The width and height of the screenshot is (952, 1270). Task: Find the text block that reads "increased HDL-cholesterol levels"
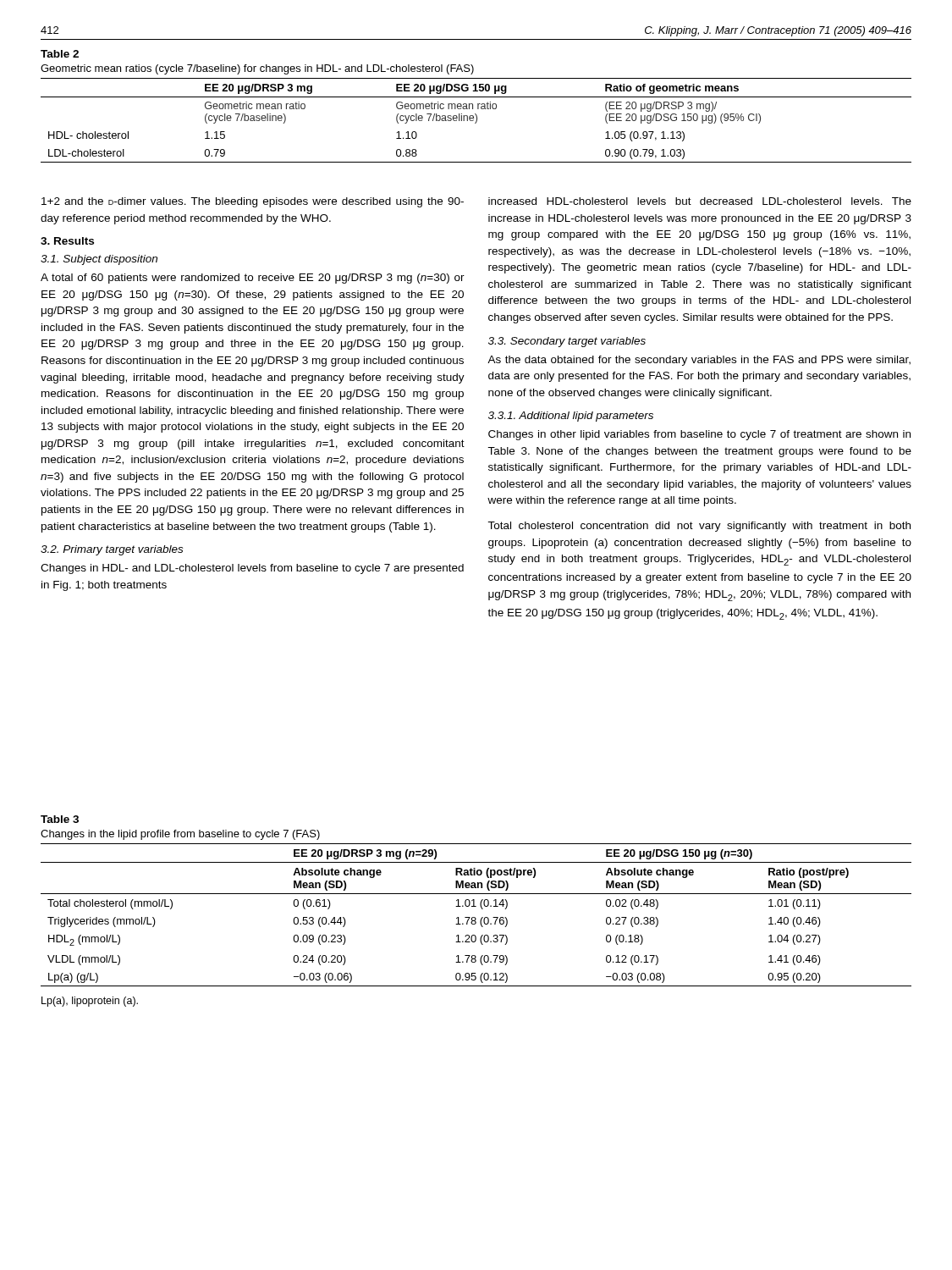(x=700, y=259)
